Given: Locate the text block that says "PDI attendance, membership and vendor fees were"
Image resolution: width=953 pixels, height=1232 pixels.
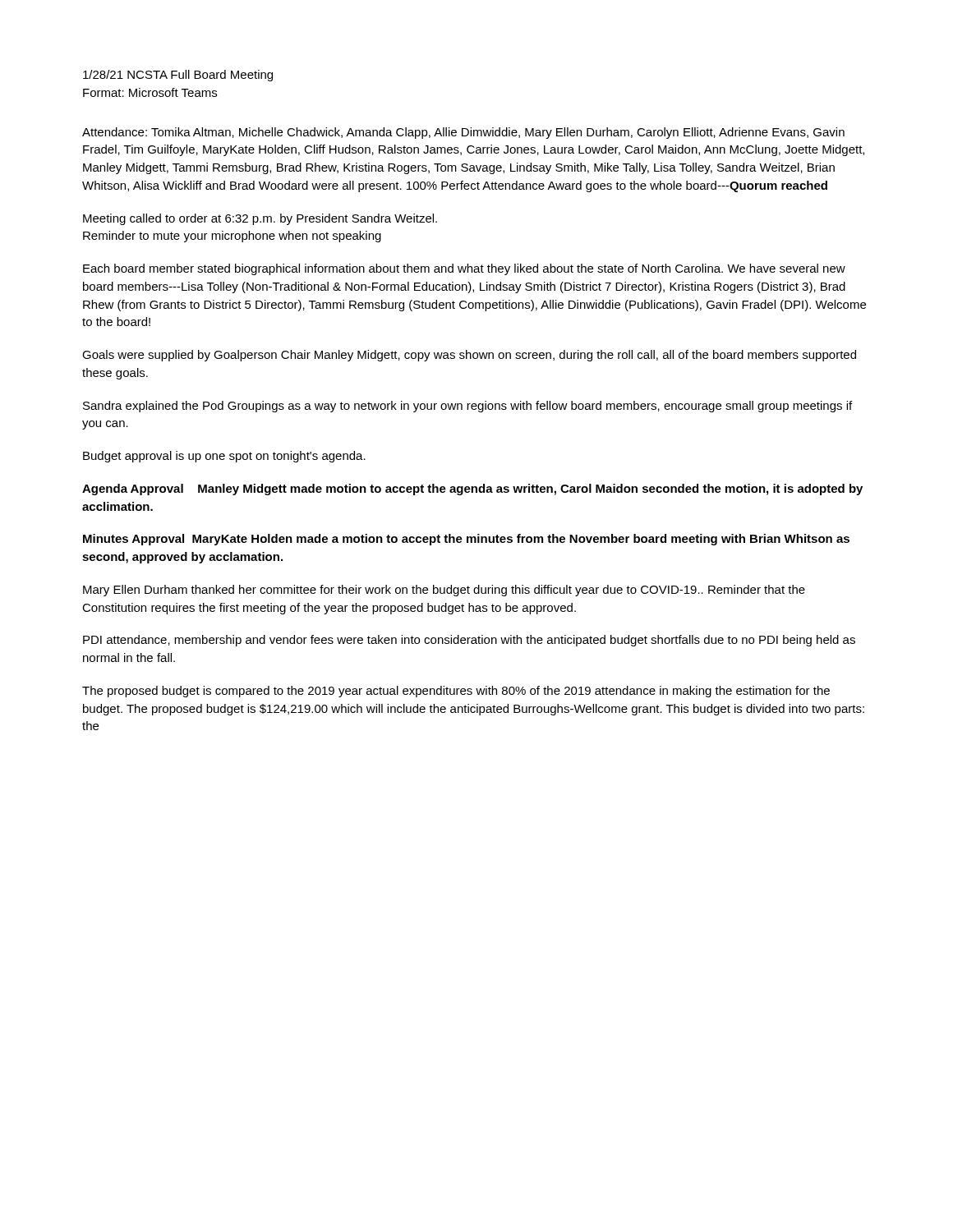Looking at the screenshot, I should tap(469, 649).
